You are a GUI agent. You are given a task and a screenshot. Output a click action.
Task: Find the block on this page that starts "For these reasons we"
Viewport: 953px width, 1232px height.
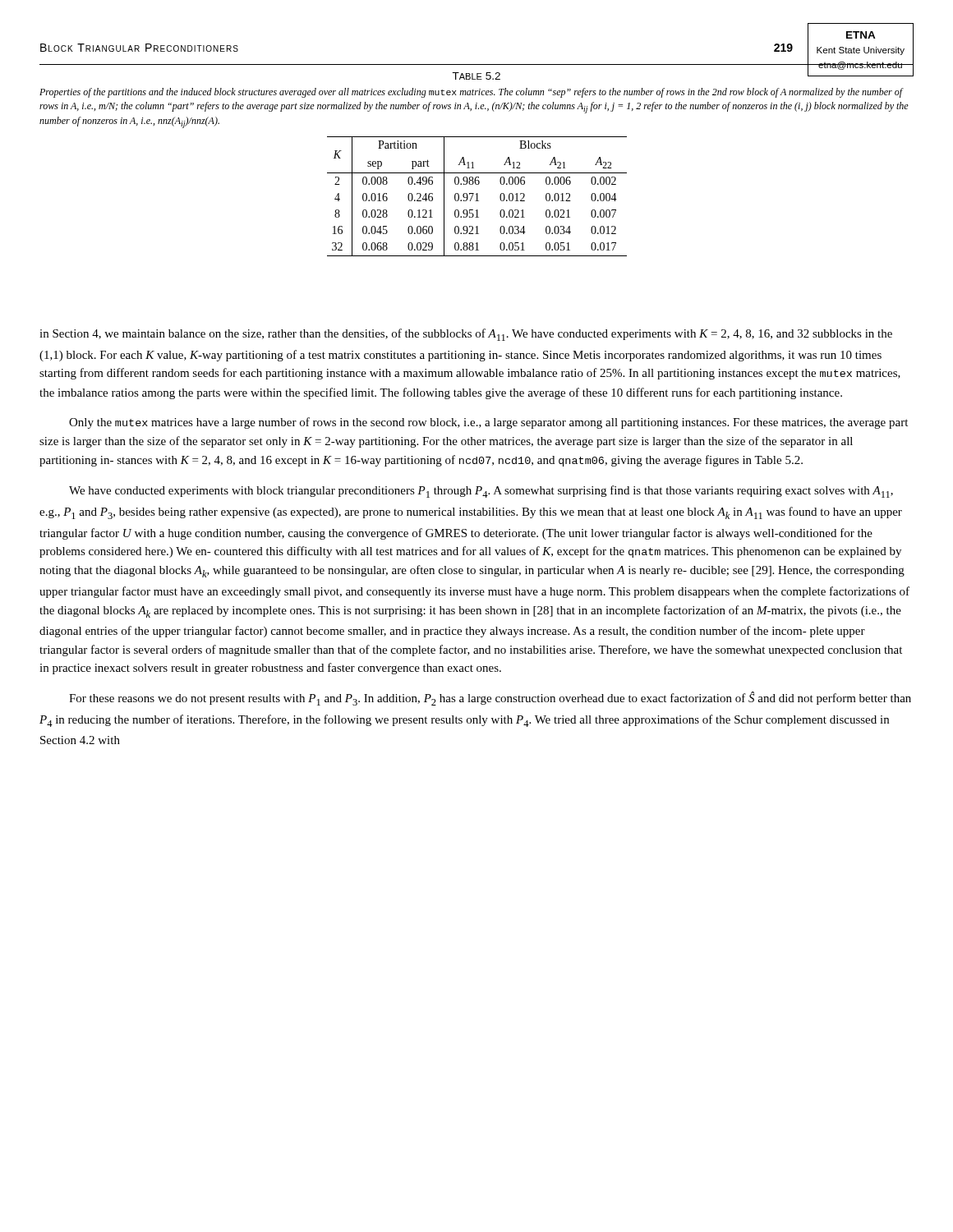point(475,719)
